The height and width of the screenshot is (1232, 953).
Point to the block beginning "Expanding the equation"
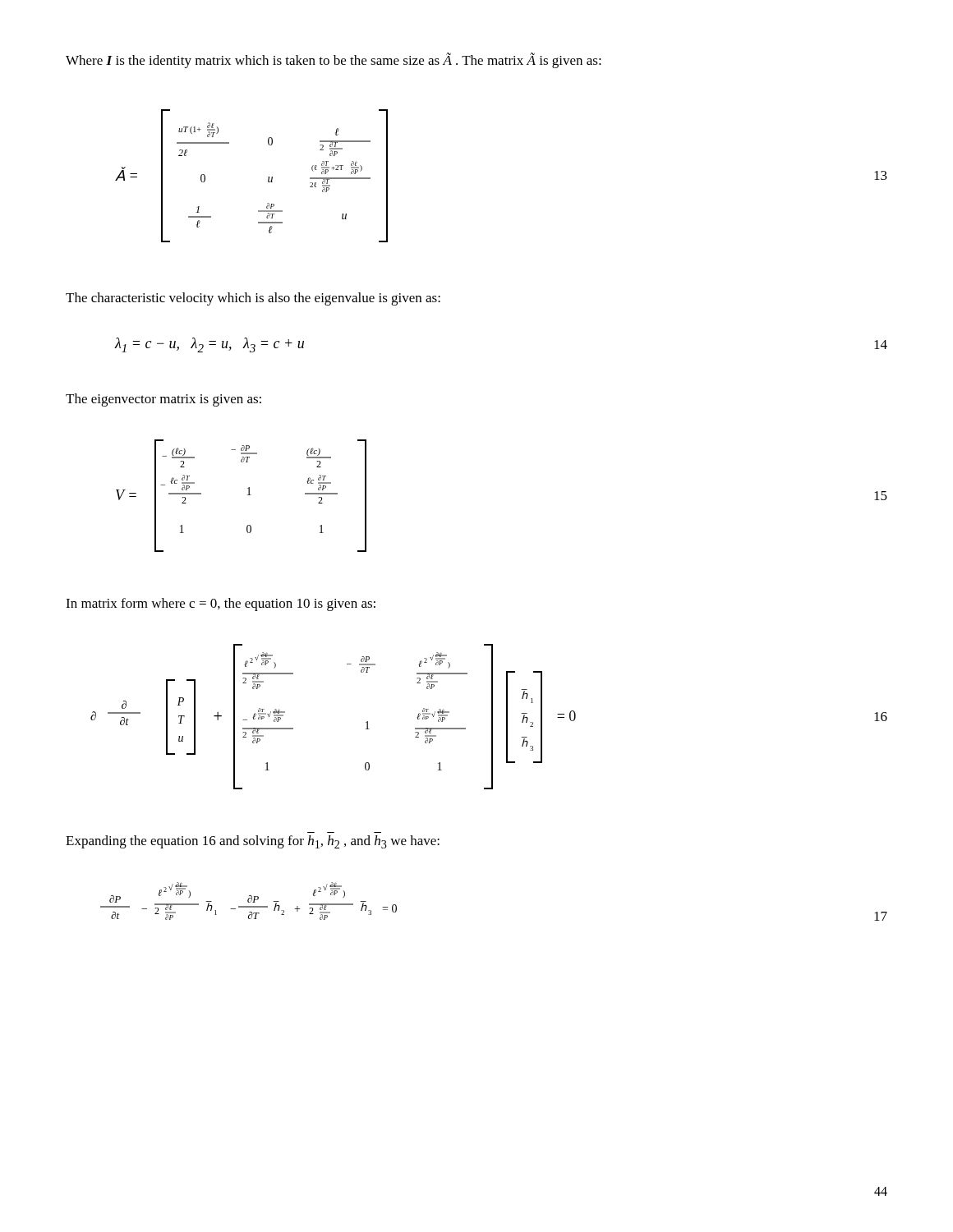point(253,842)
